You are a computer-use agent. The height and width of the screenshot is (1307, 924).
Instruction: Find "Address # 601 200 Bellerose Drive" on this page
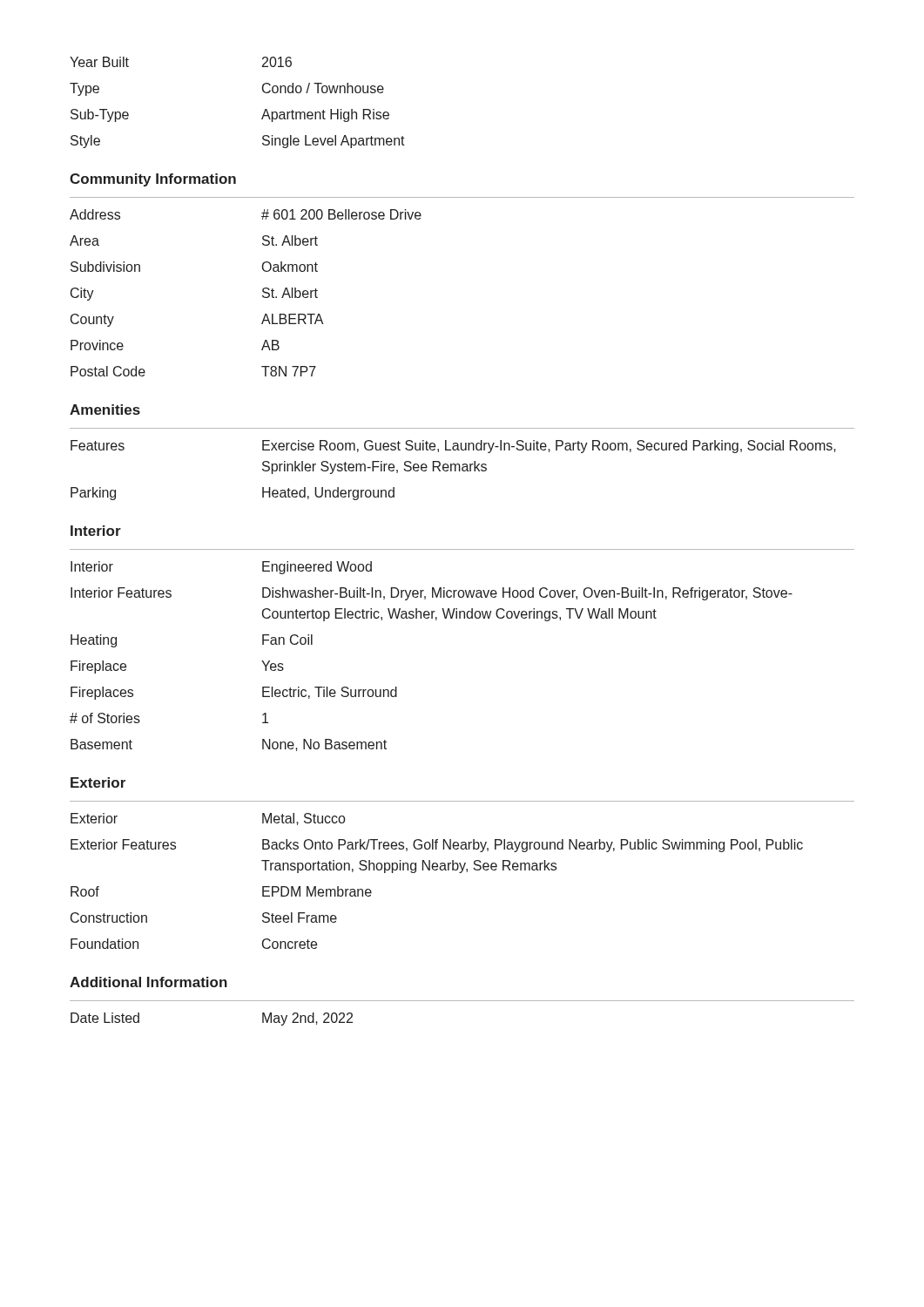click(x=91, y=213)
